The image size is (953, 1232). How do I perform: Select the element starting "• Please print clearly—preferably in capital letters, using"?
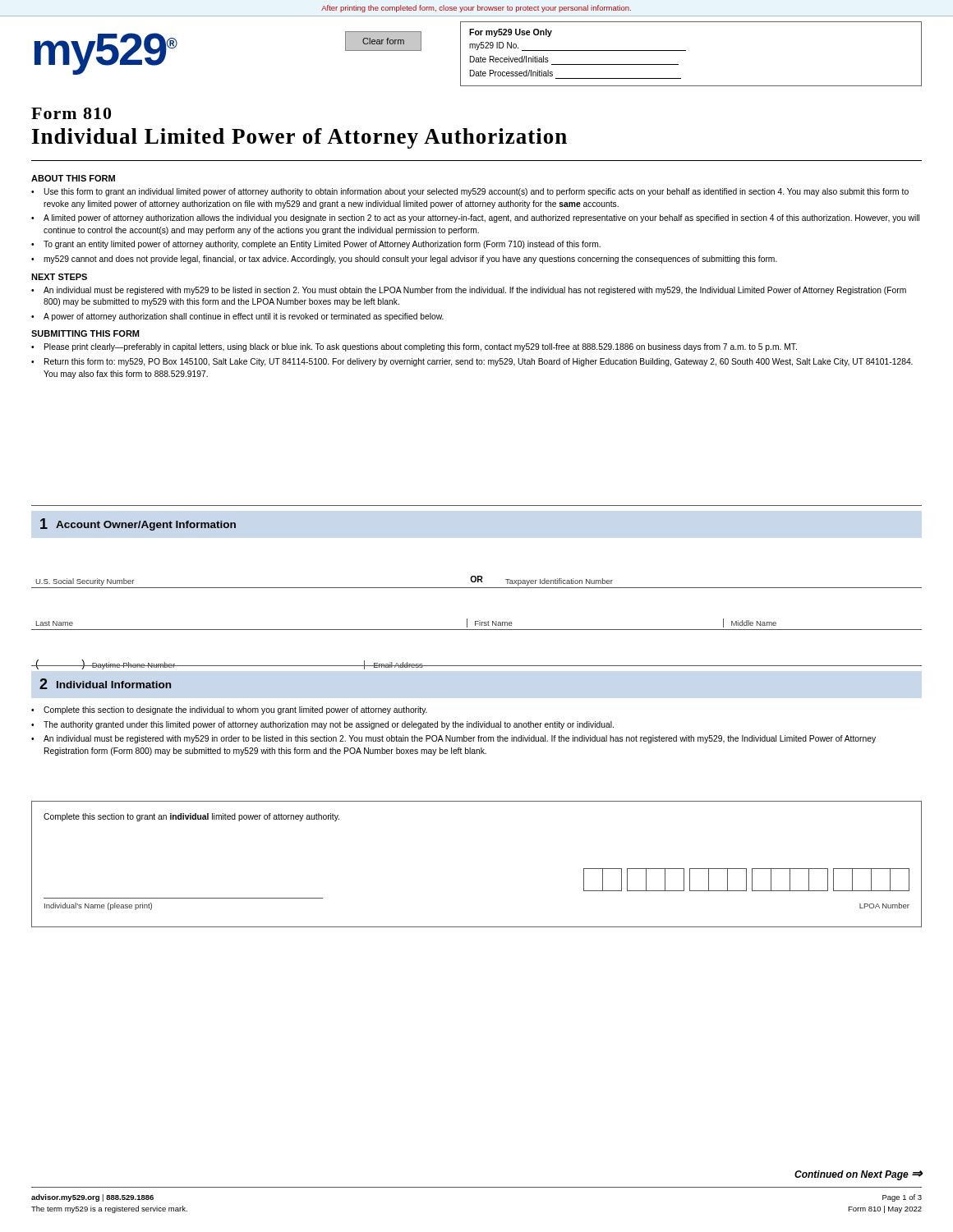pyautogui.click(x=414, y=348)
